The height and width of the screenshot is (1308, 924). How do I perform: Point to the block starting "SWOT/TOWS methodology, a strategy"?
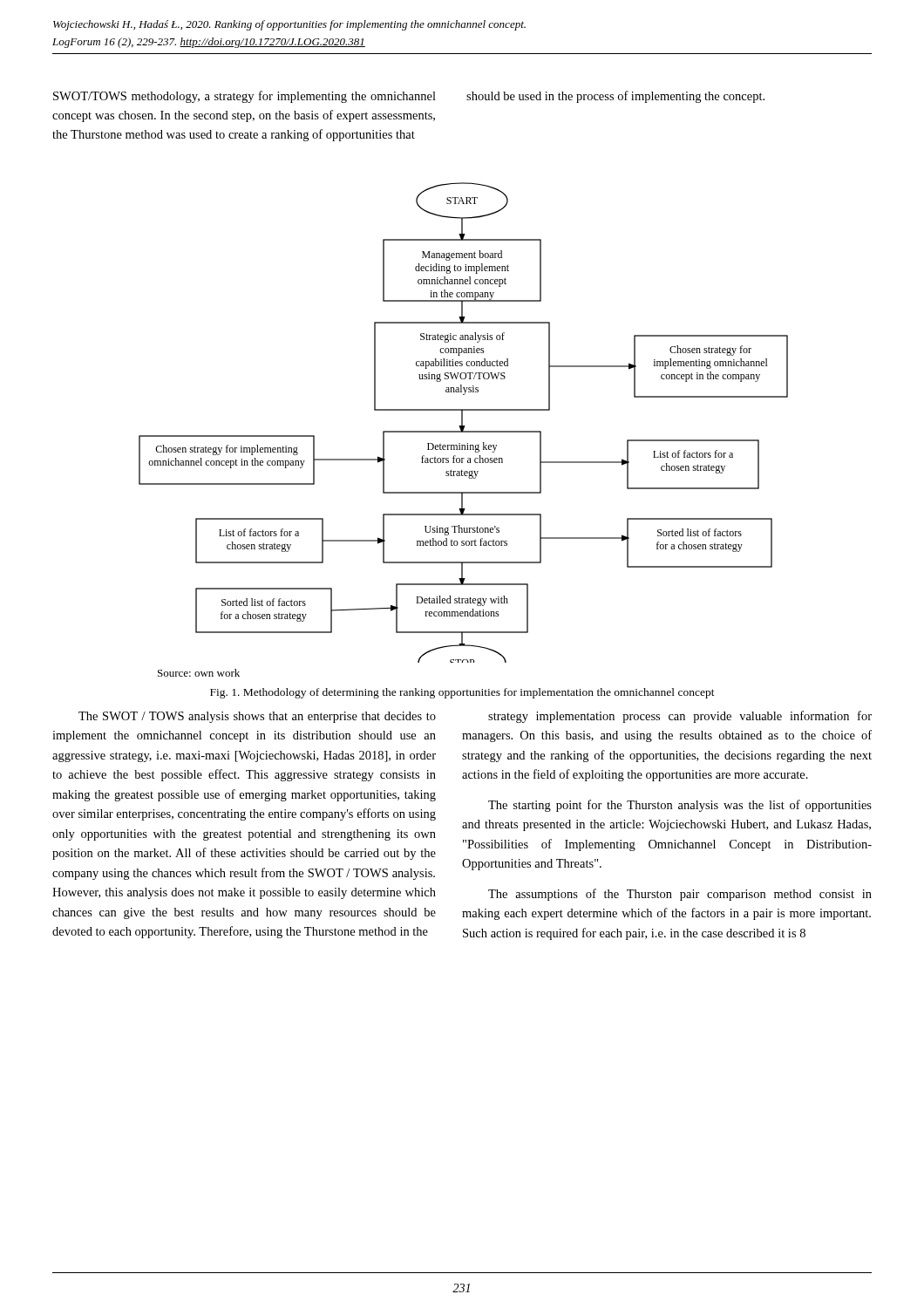244,116
